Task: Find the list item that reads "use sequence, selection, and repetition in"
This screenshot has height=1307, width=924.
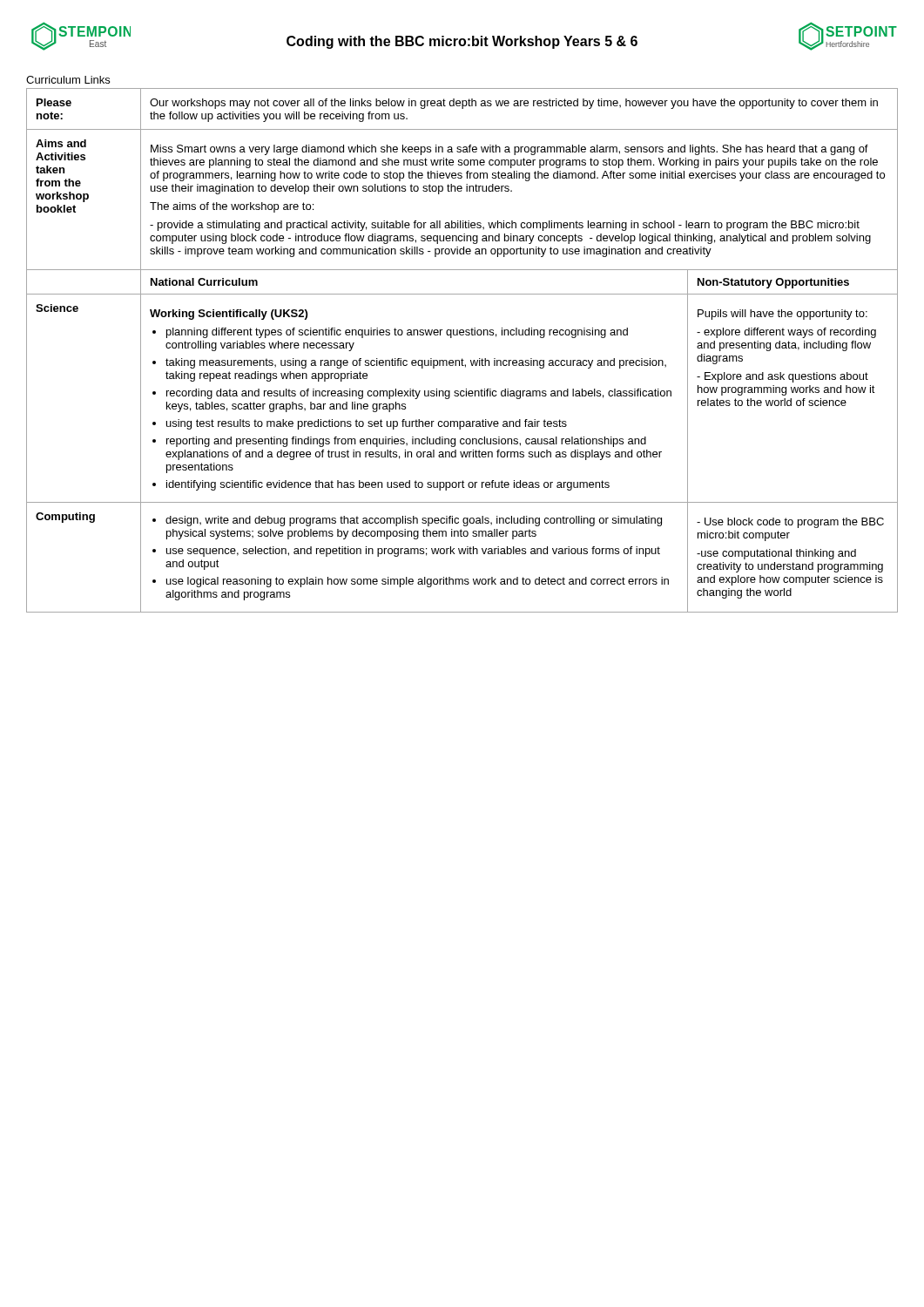Action: click(x=413, y=557)
